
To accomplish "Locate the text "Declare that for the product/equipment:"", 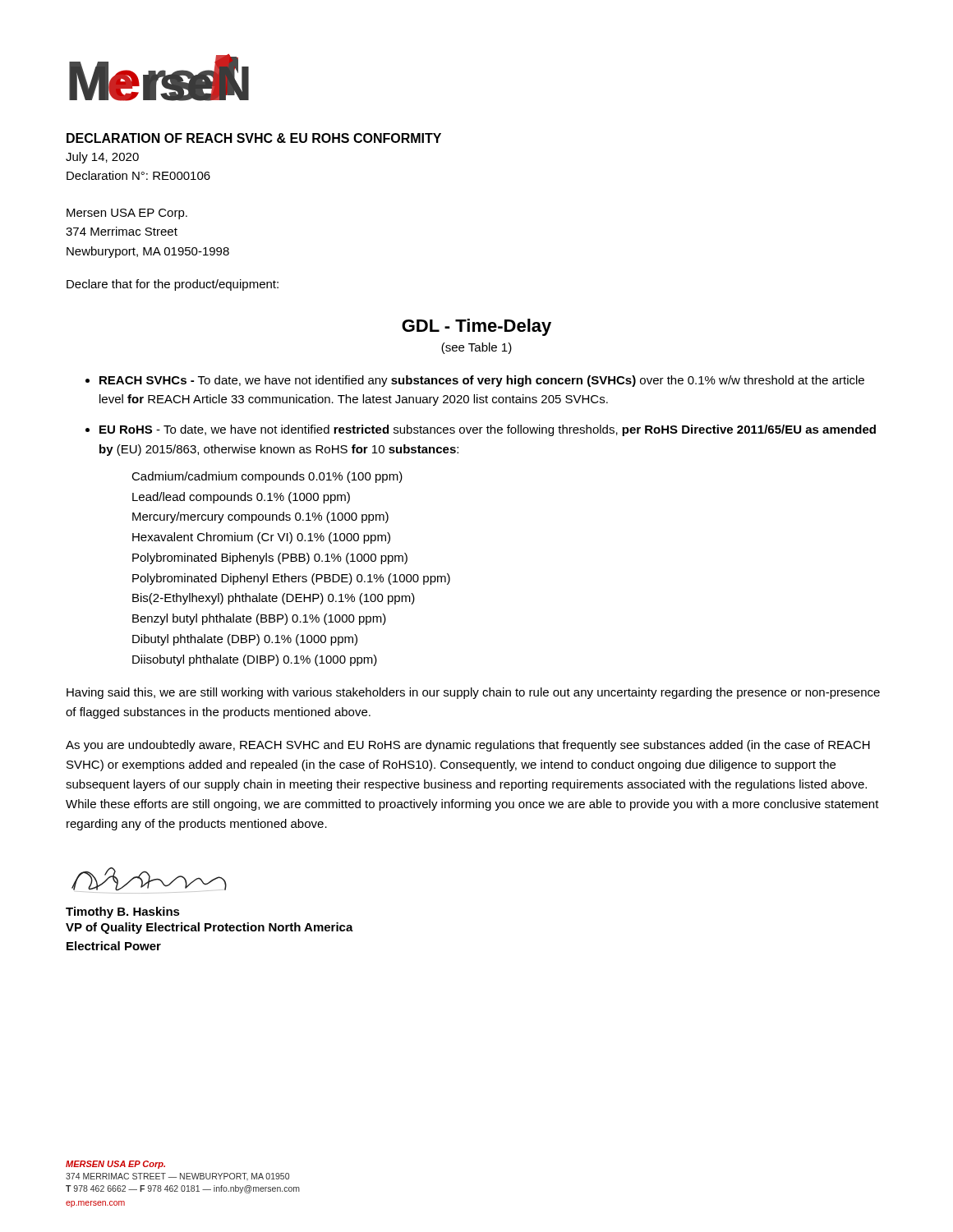I will [173, 284].
